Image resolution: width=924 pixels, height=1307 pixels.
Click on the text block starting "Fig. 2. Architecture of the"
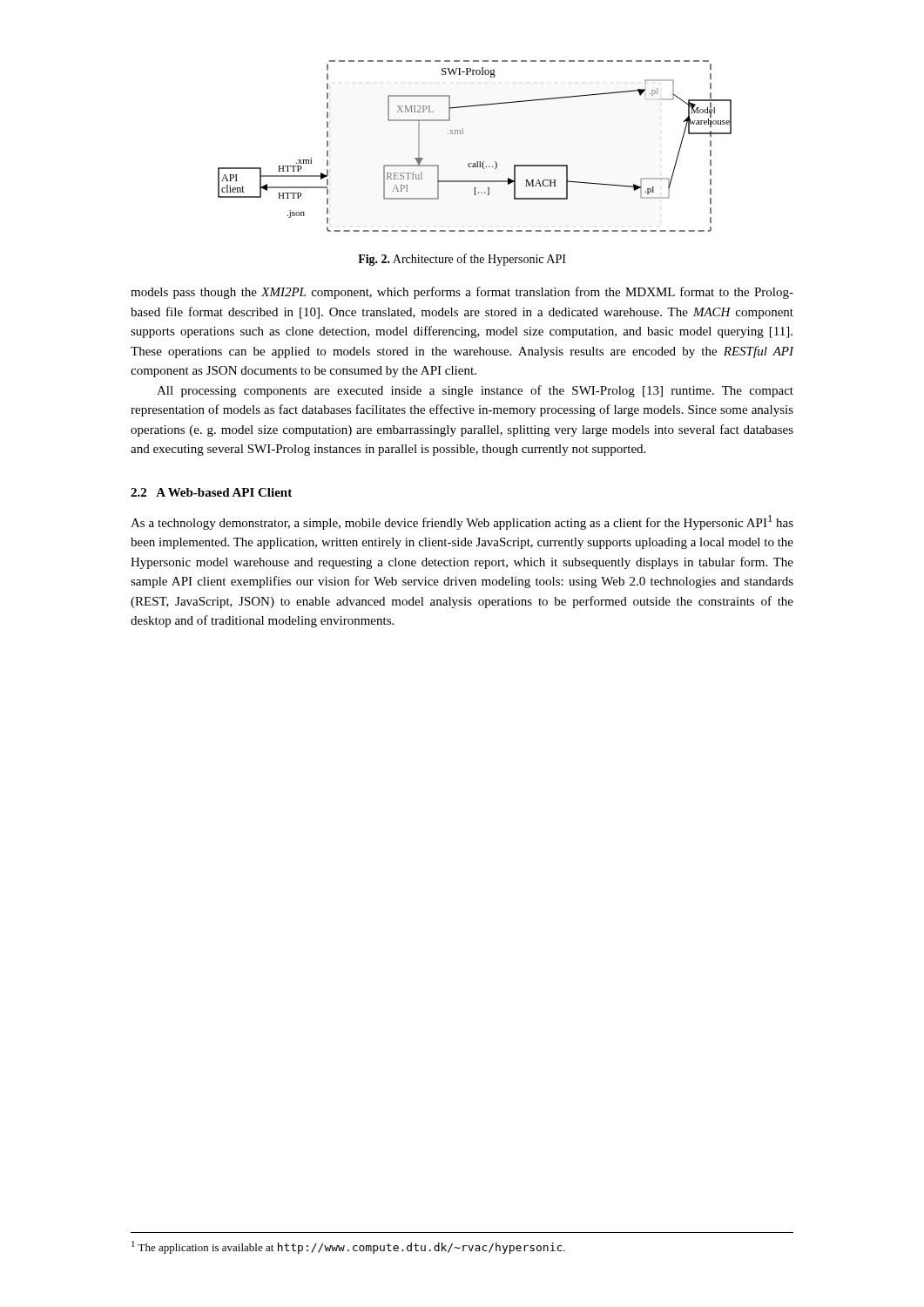[x=462, y=259]
